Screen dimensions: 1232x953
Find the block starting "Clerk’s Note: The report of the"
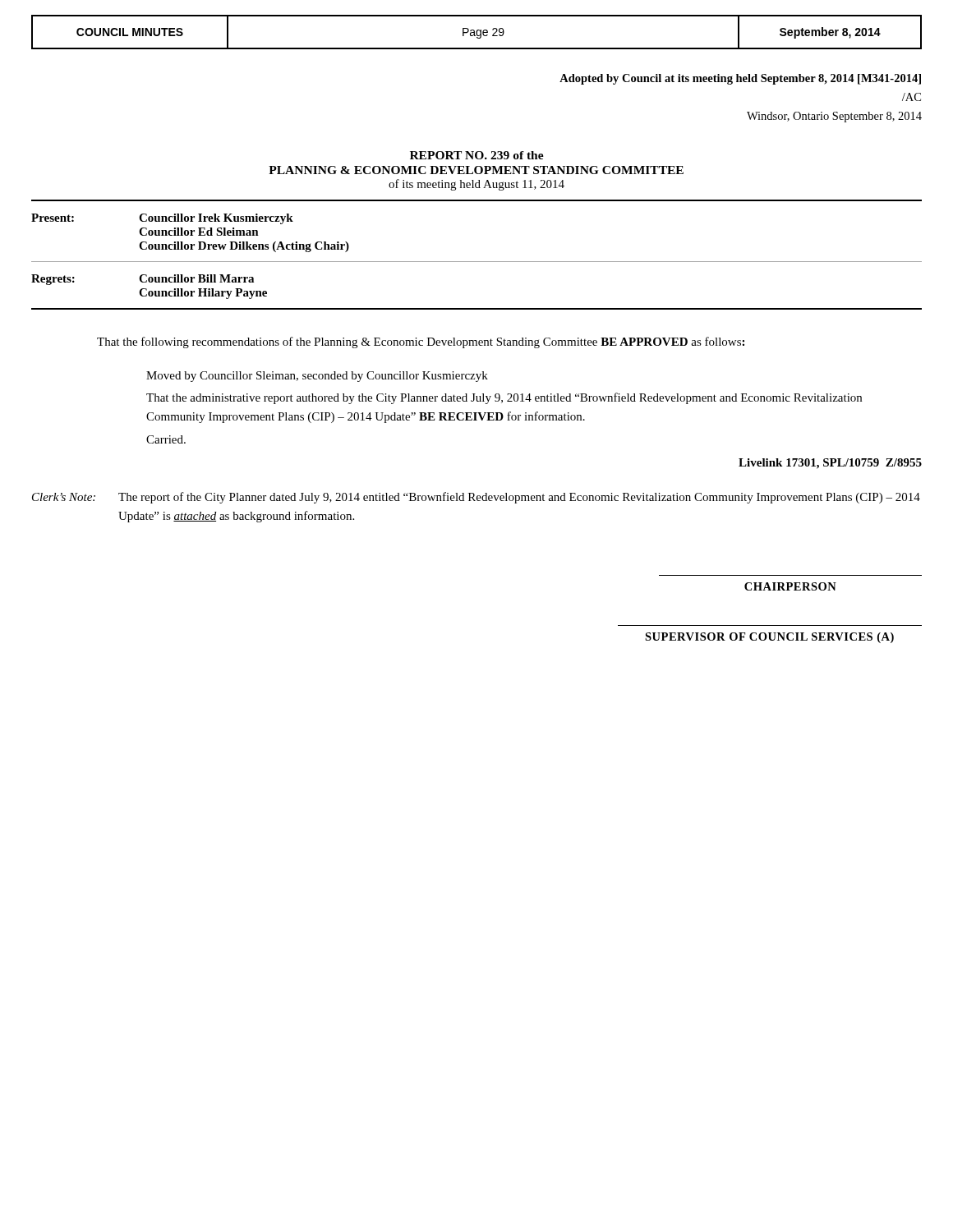coord(476,507)
